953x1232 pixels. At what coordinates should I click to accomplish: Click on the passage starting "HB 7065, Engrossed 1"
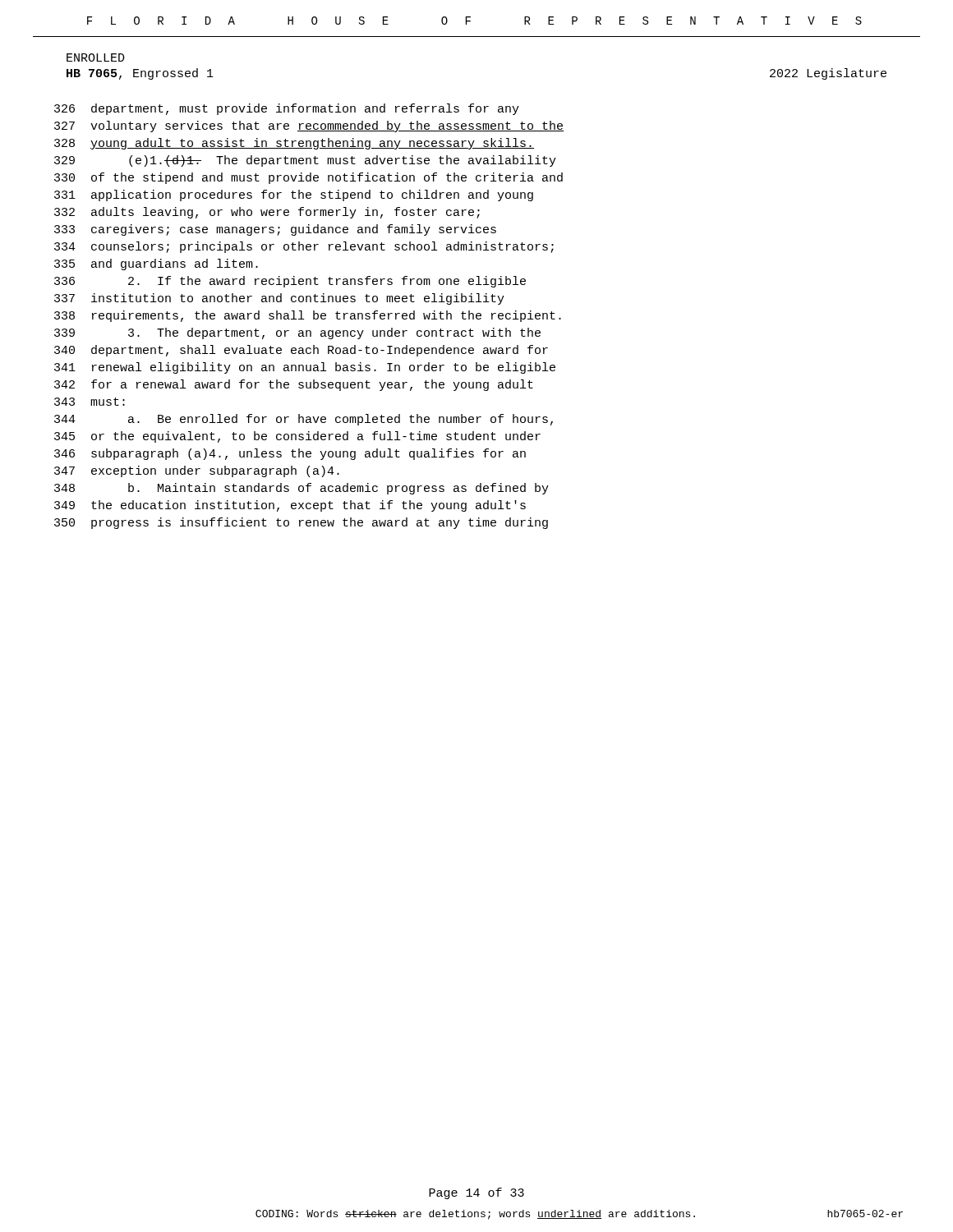click(x=142, y=74)
